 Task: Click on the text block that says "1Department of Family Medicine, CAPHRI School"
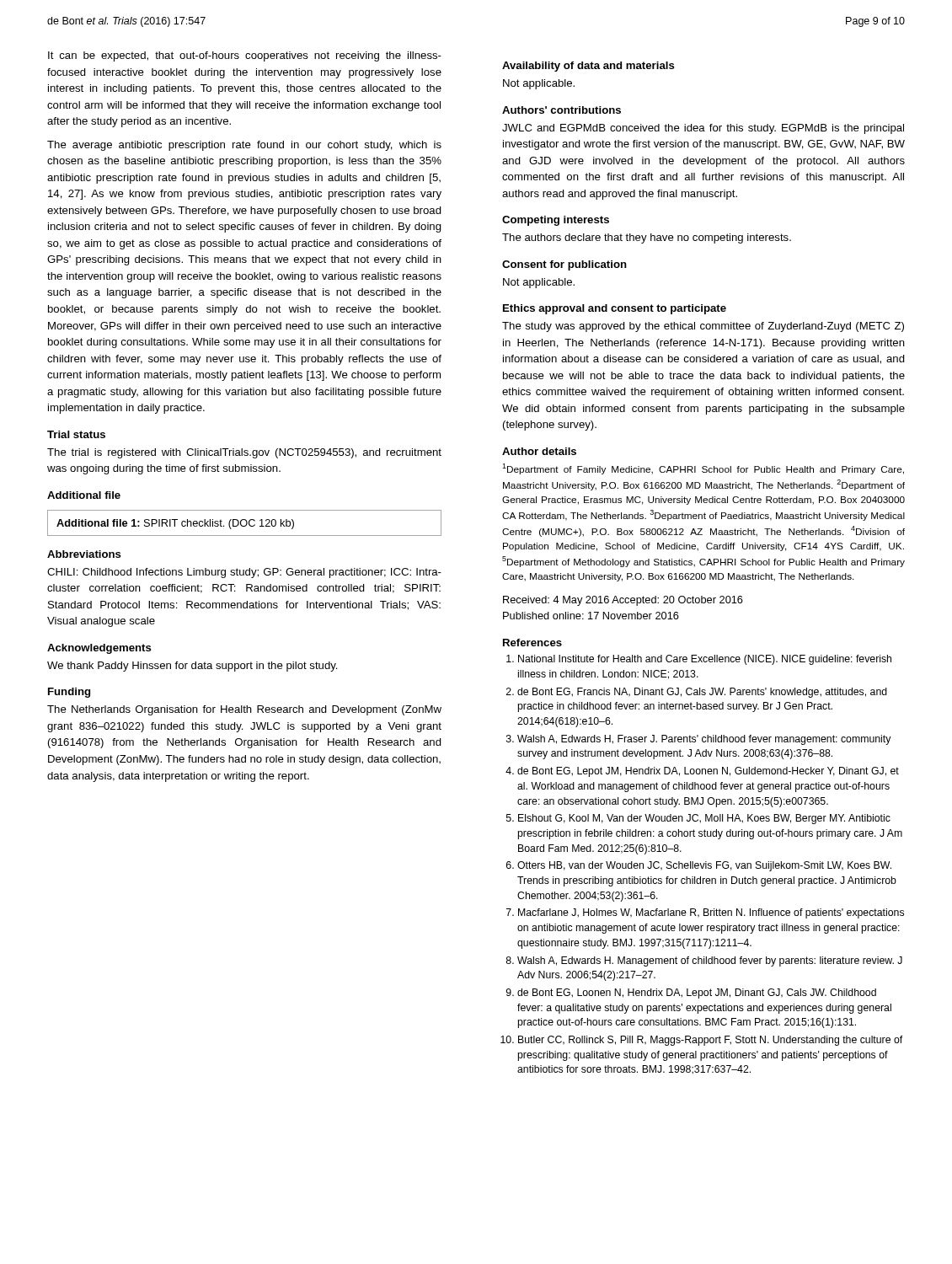click(703, 523)
